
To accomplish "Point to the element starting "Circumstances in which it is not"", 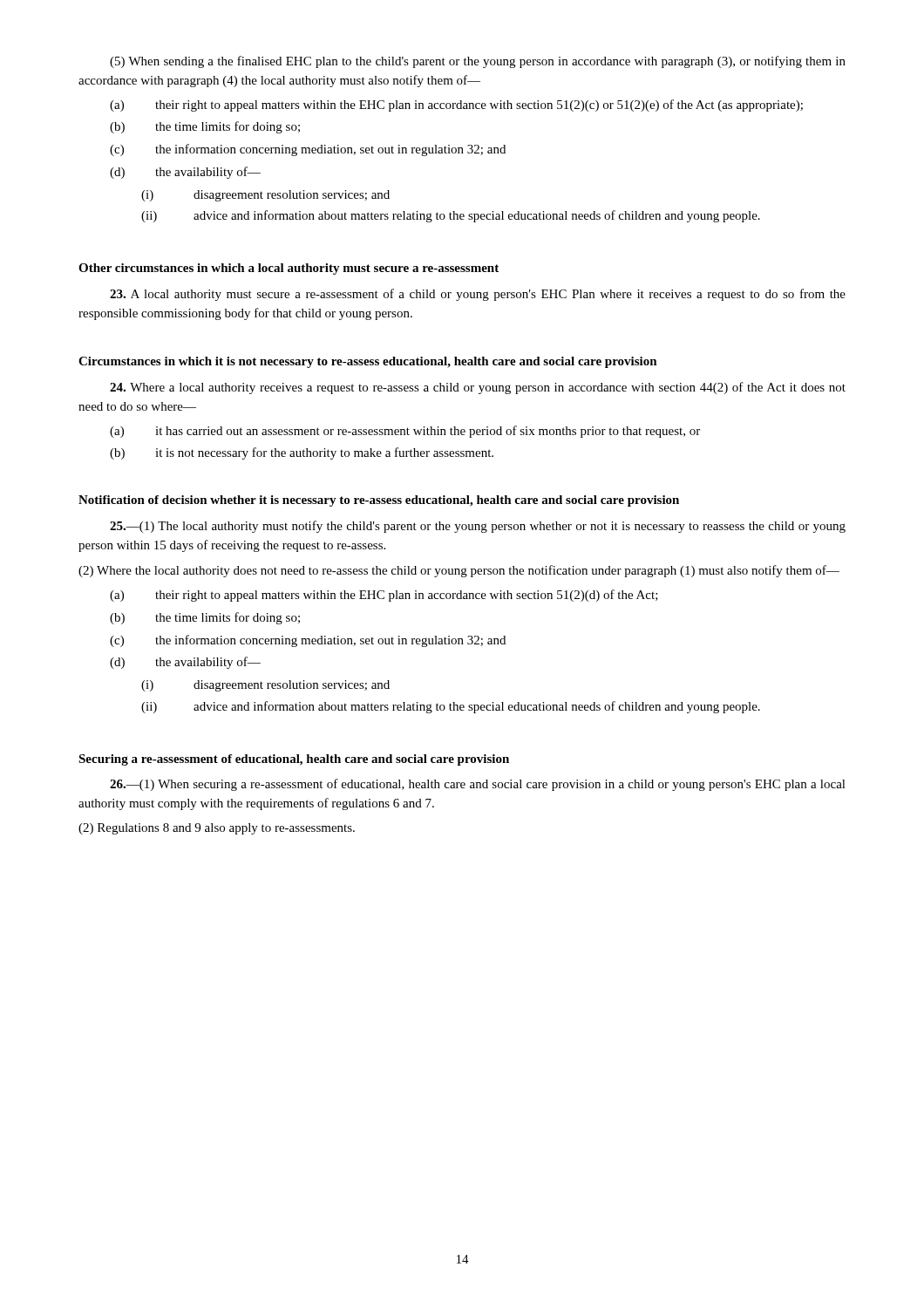I will [x=368, y=361].
